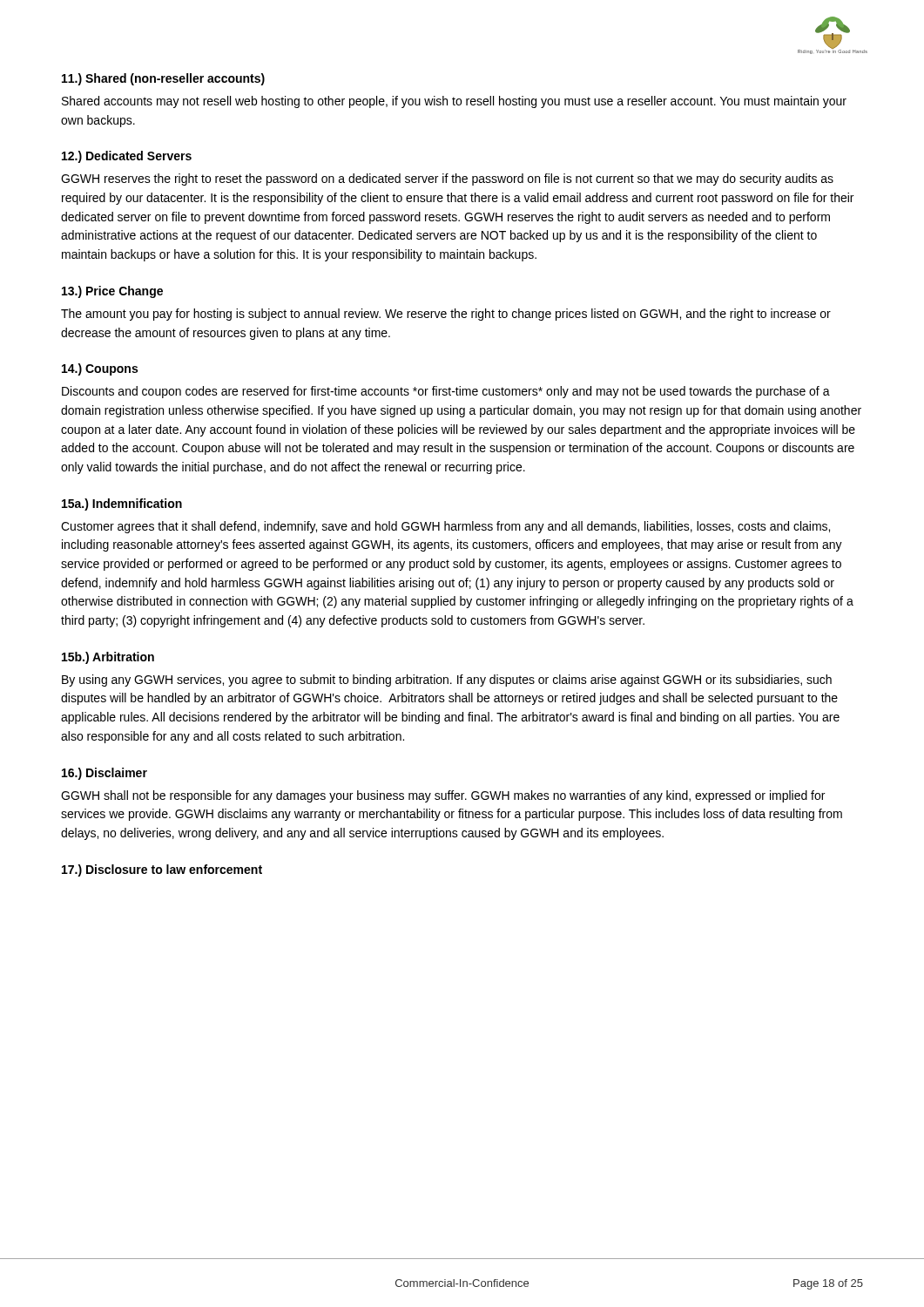Navigate to the text block starting "15a.) Indemnification"
924x1307 pixels.
coord(122,503)
